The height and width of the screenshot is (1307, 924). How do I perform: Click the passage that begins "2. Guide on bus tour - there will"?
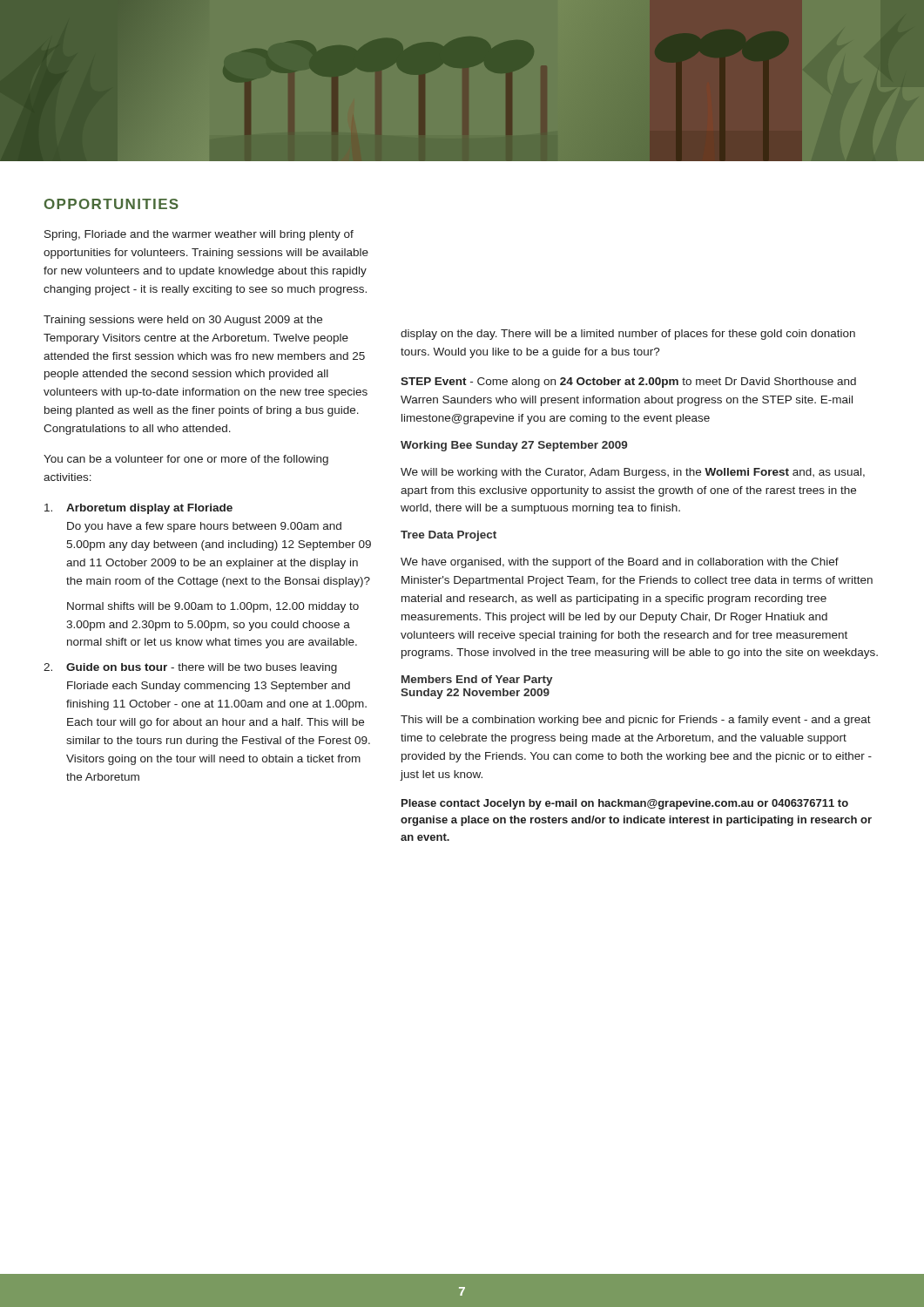point(209,726)
